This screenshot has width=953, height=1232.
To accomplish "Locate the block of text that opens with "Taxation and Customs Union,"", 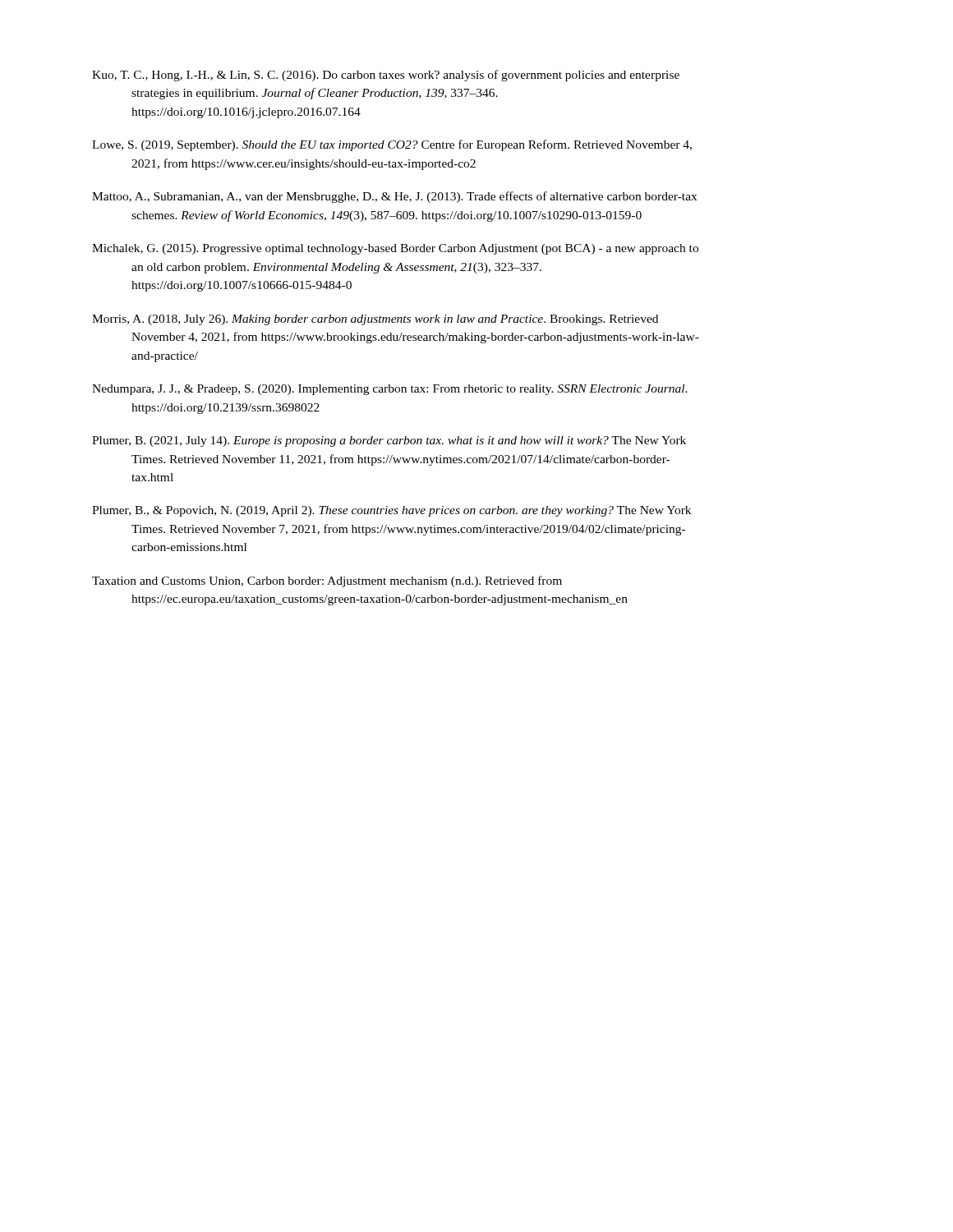I will click(360, 589).
